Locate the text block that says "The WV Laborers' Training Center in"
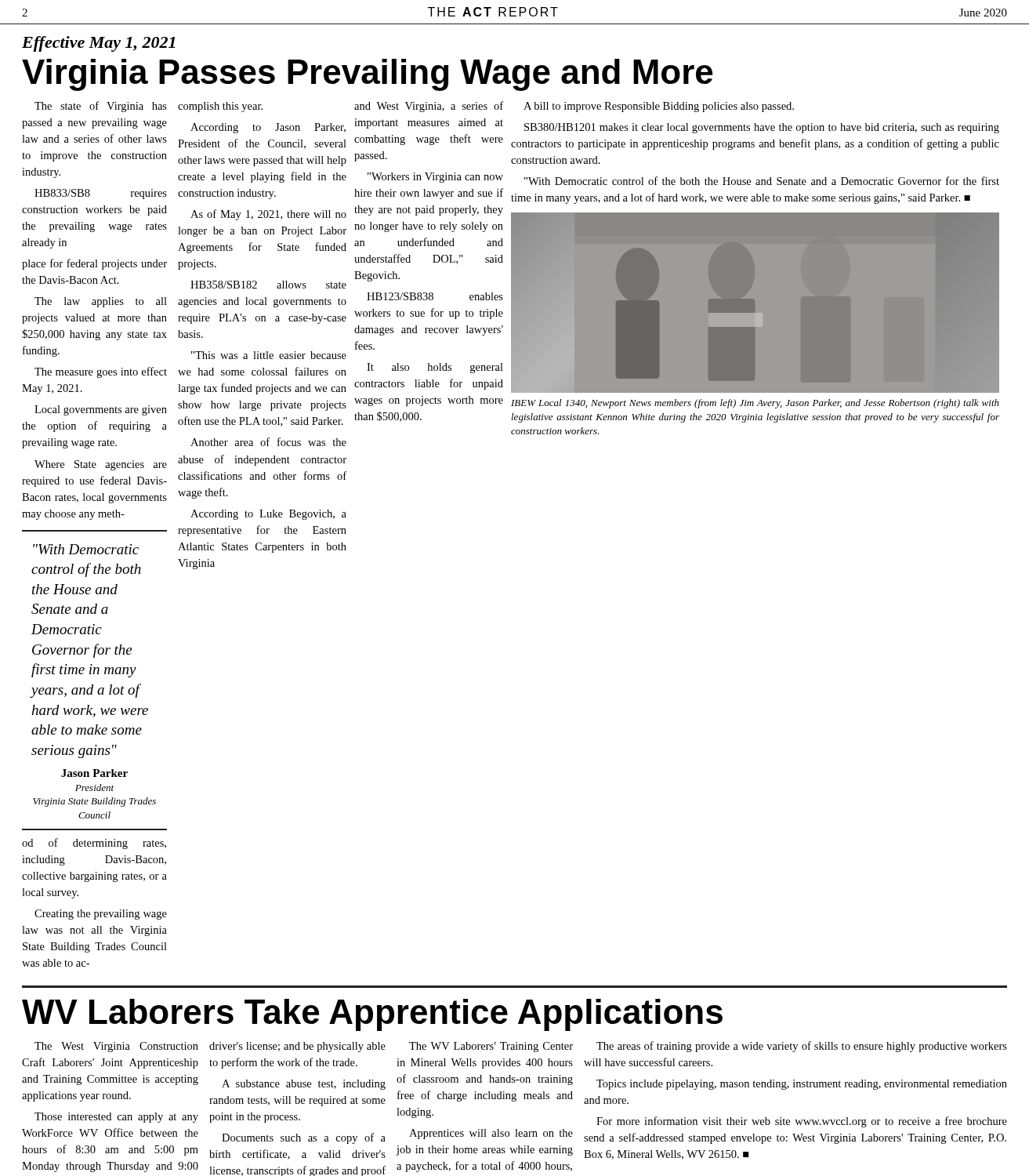1029x1176 pixels. [485, 1107]
